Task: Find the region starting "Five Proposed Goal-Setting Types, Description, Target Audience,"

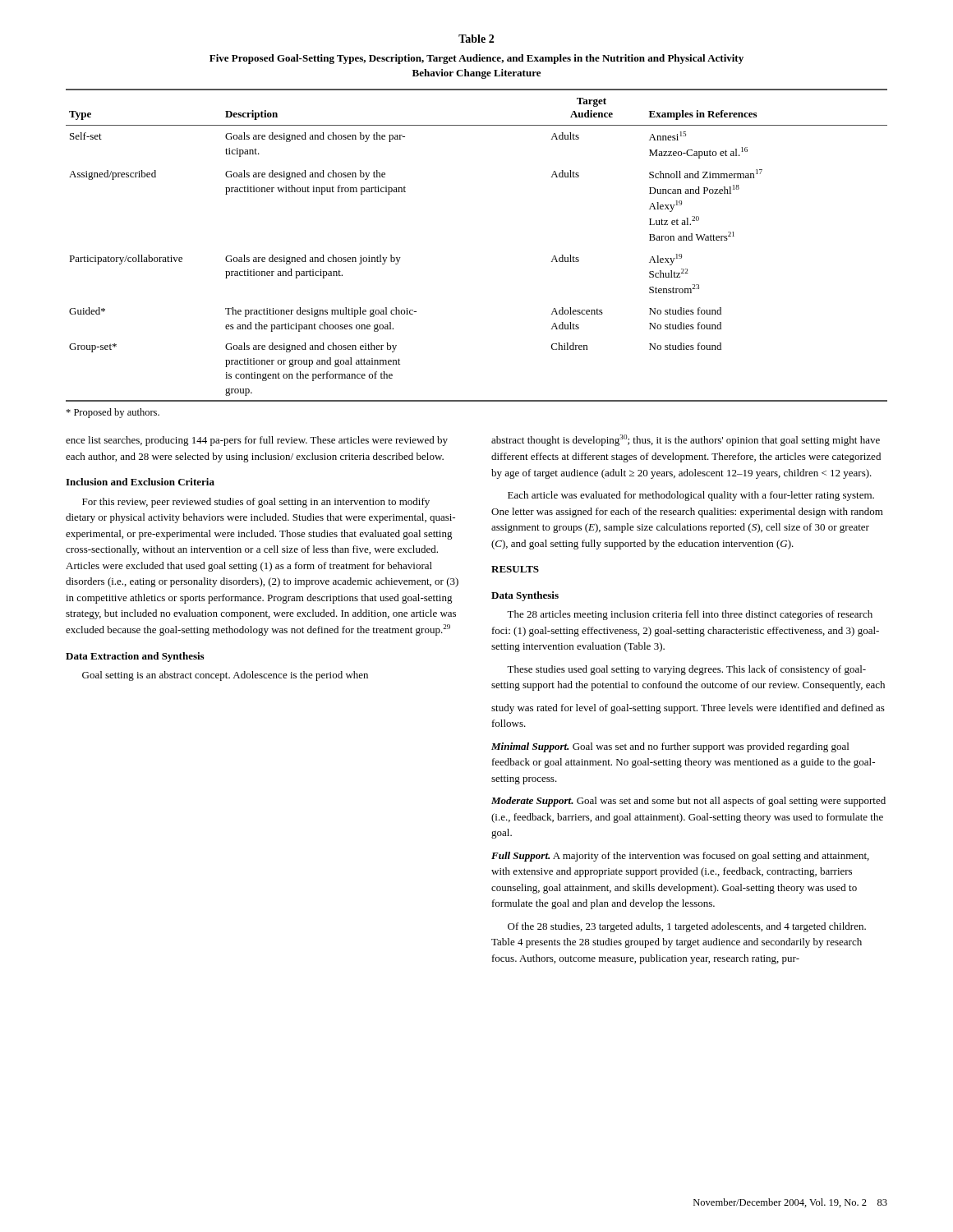Action: (x=476, y=65)
